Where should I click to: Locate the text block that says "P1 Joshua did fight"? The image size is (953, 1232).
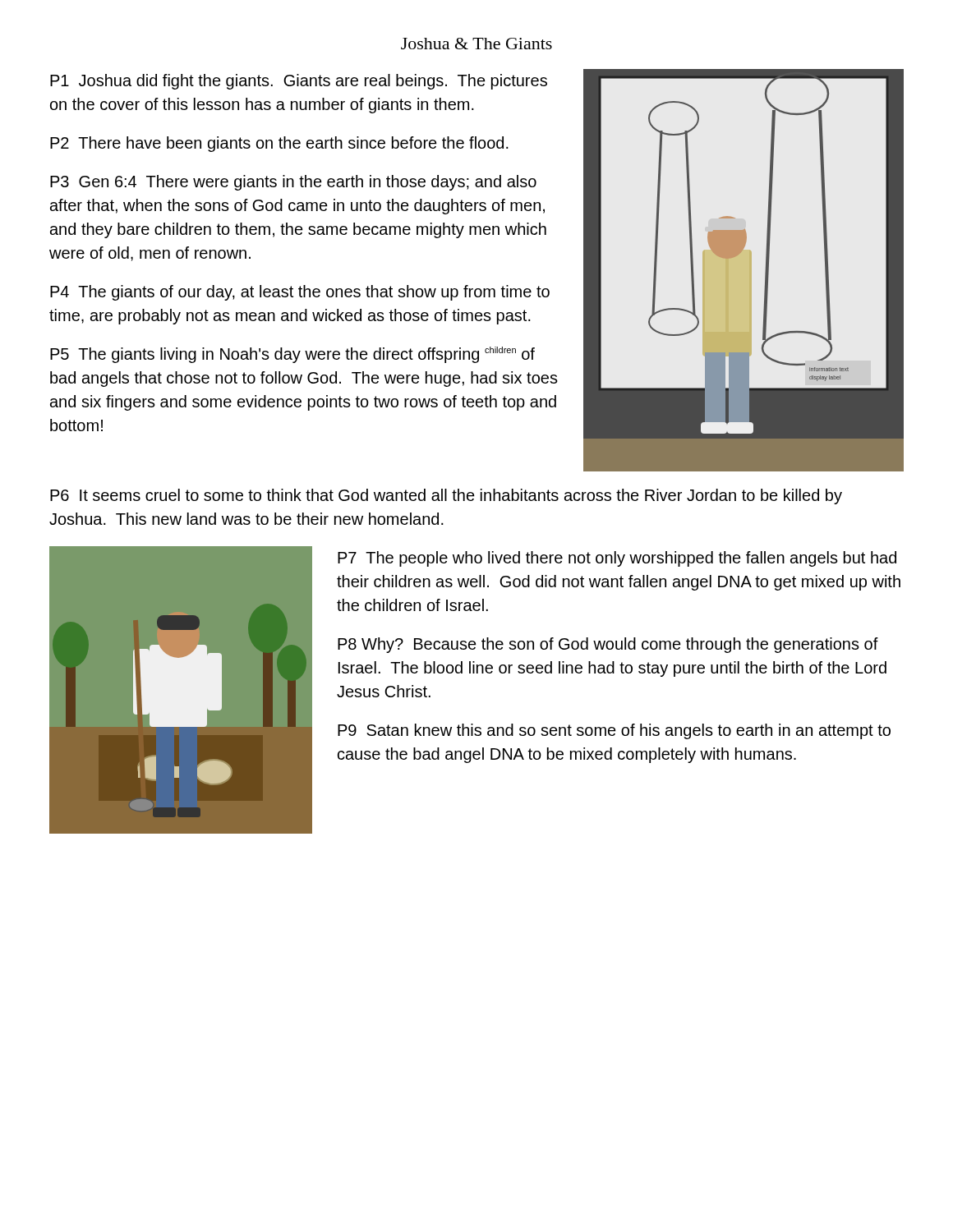298,92
